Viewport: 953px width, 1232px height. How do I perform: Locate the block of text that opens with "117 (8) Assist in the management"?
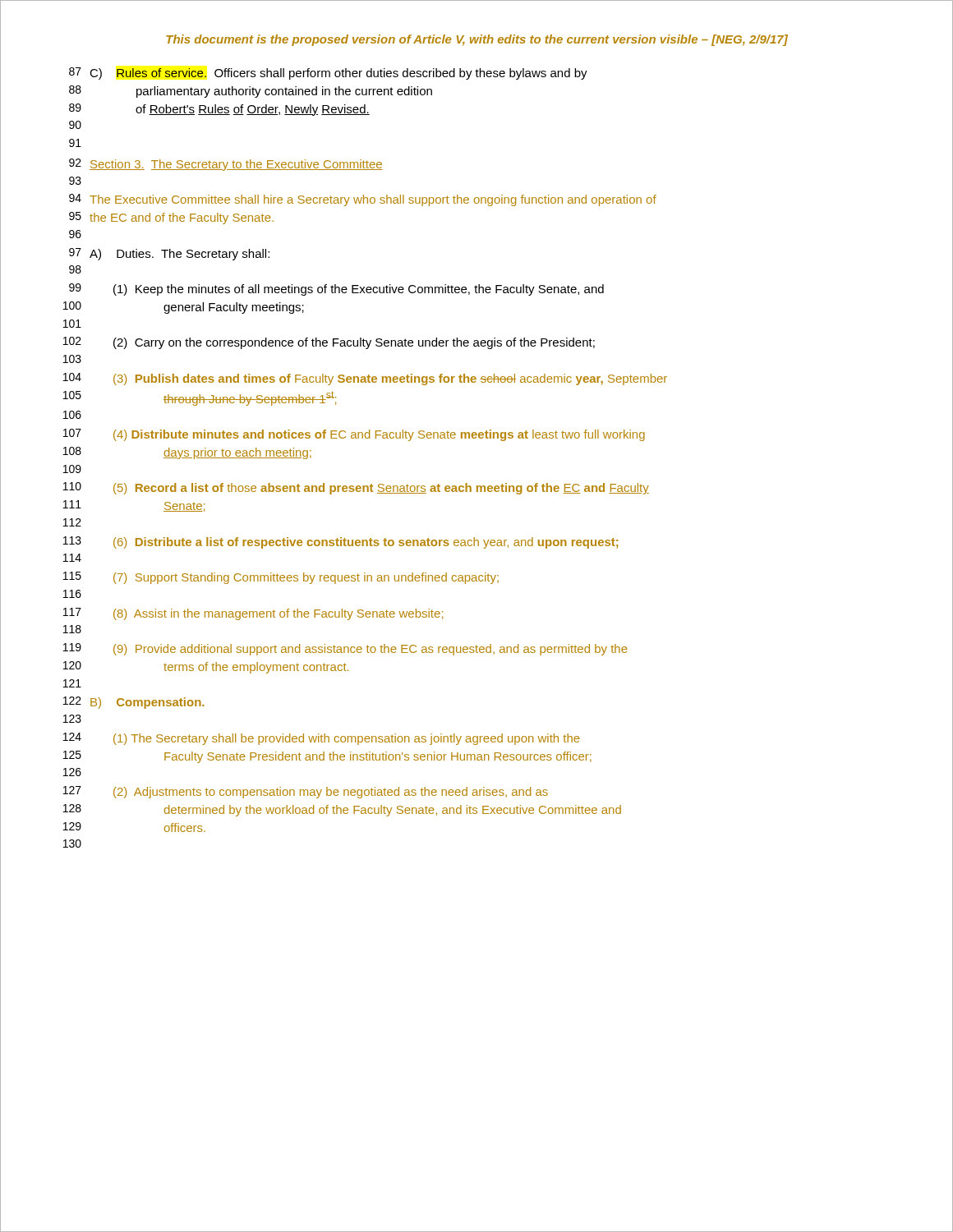pyautogui.click(x=253, y=614)
